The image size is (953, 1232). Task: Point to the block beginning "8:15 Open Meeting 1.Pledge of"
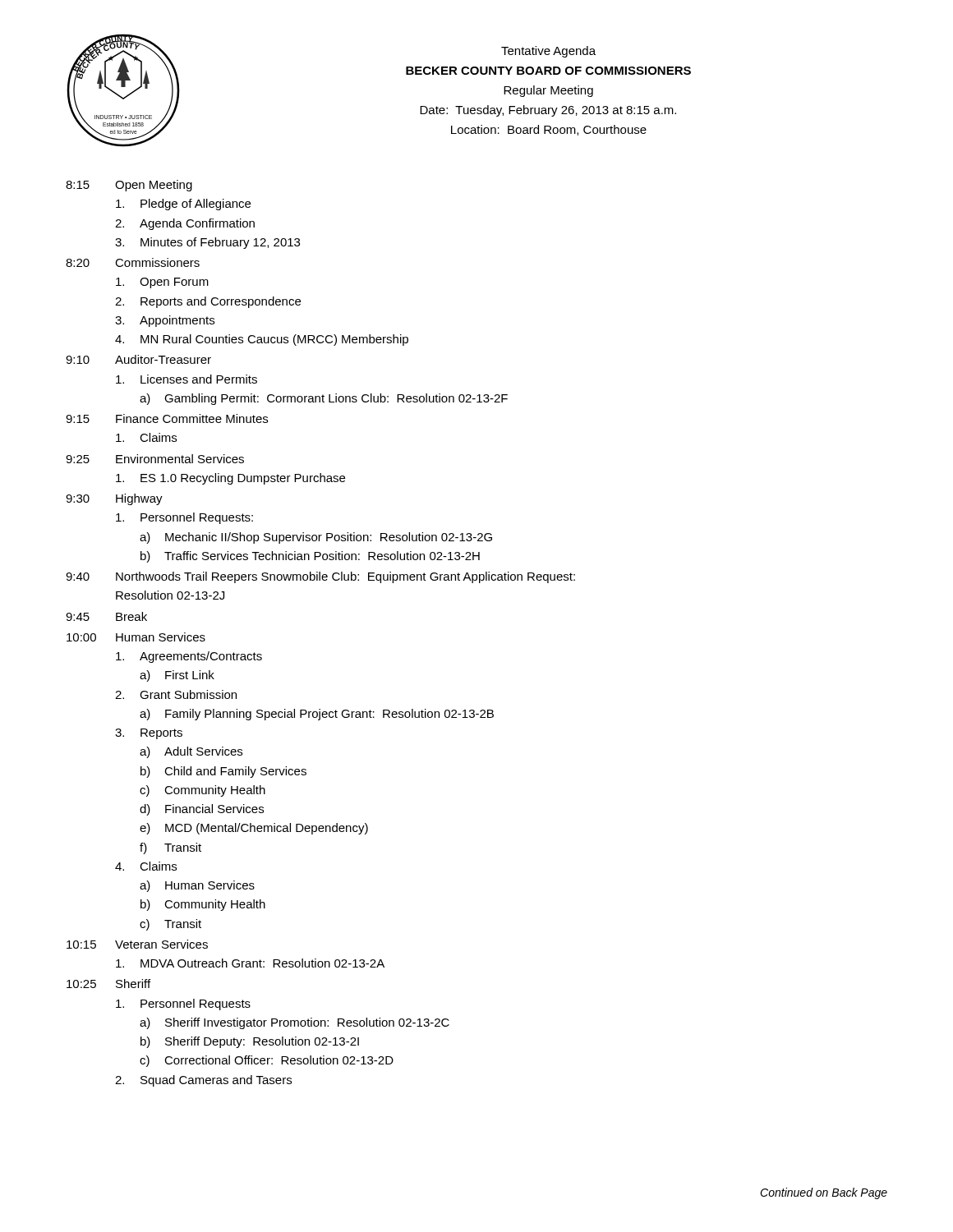point(129,186)
